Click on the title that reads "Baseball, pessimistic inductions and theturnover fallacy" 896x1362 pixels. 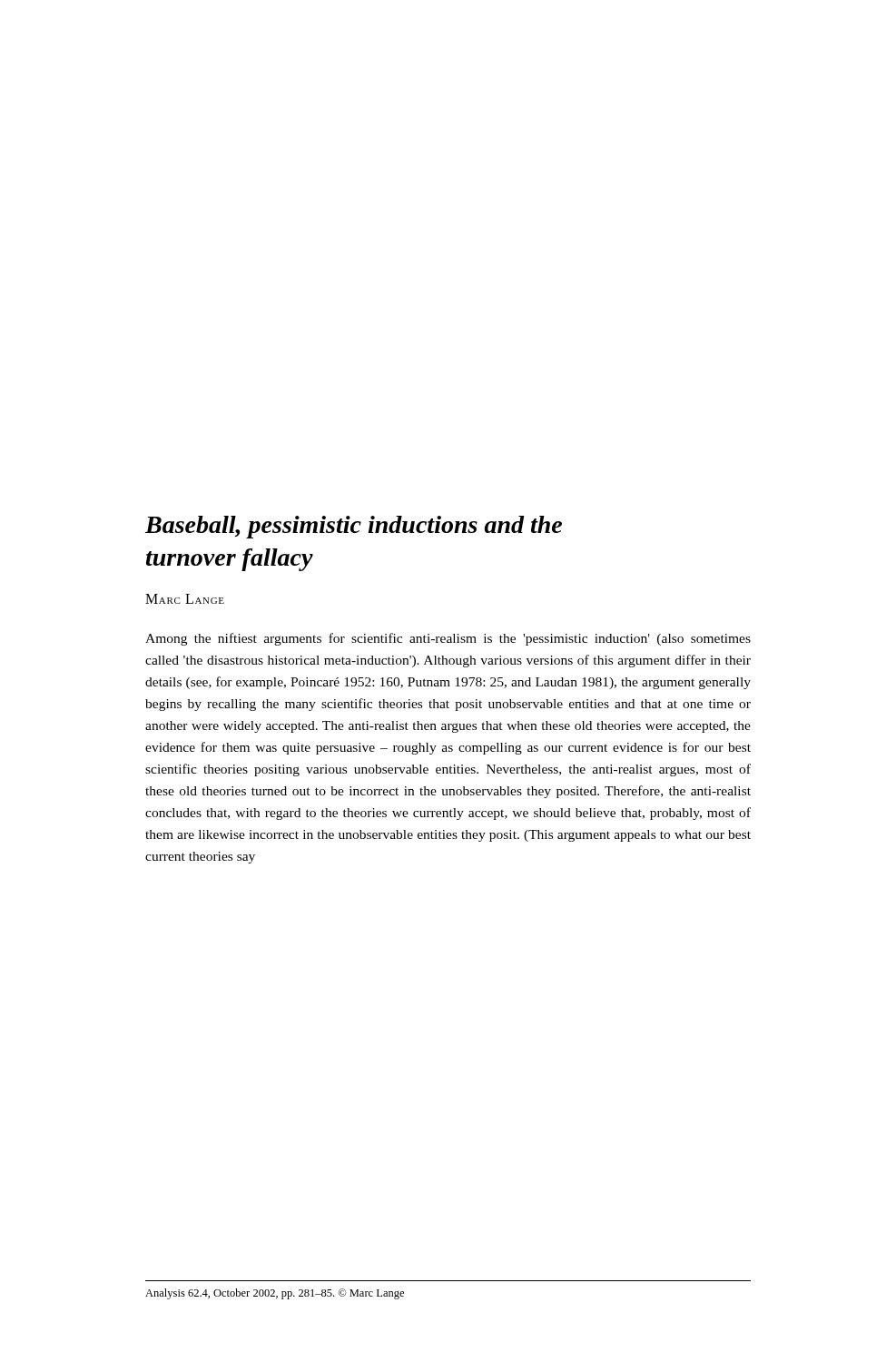point(448,542)
